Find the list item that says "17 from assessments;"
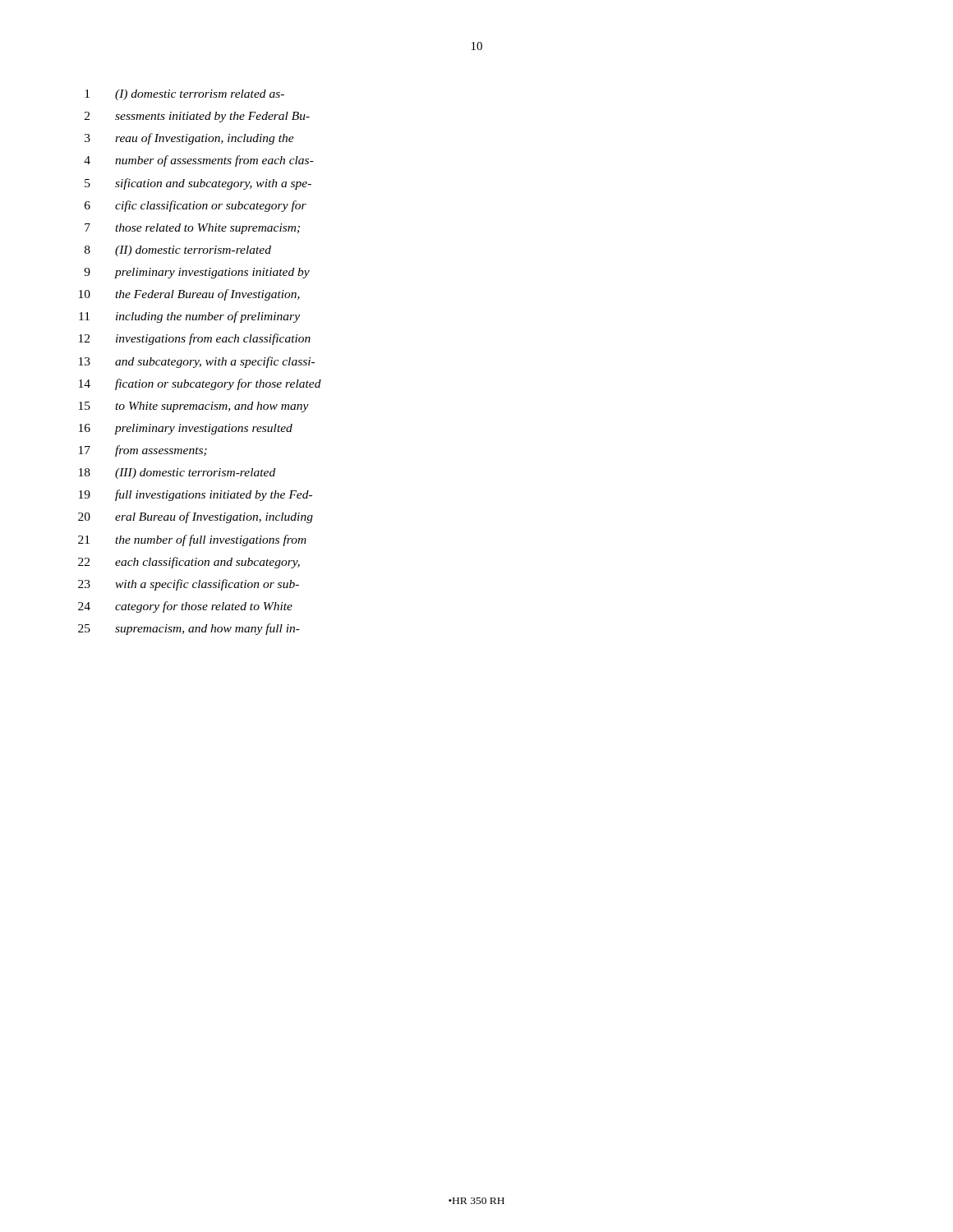 coord(143,451)
